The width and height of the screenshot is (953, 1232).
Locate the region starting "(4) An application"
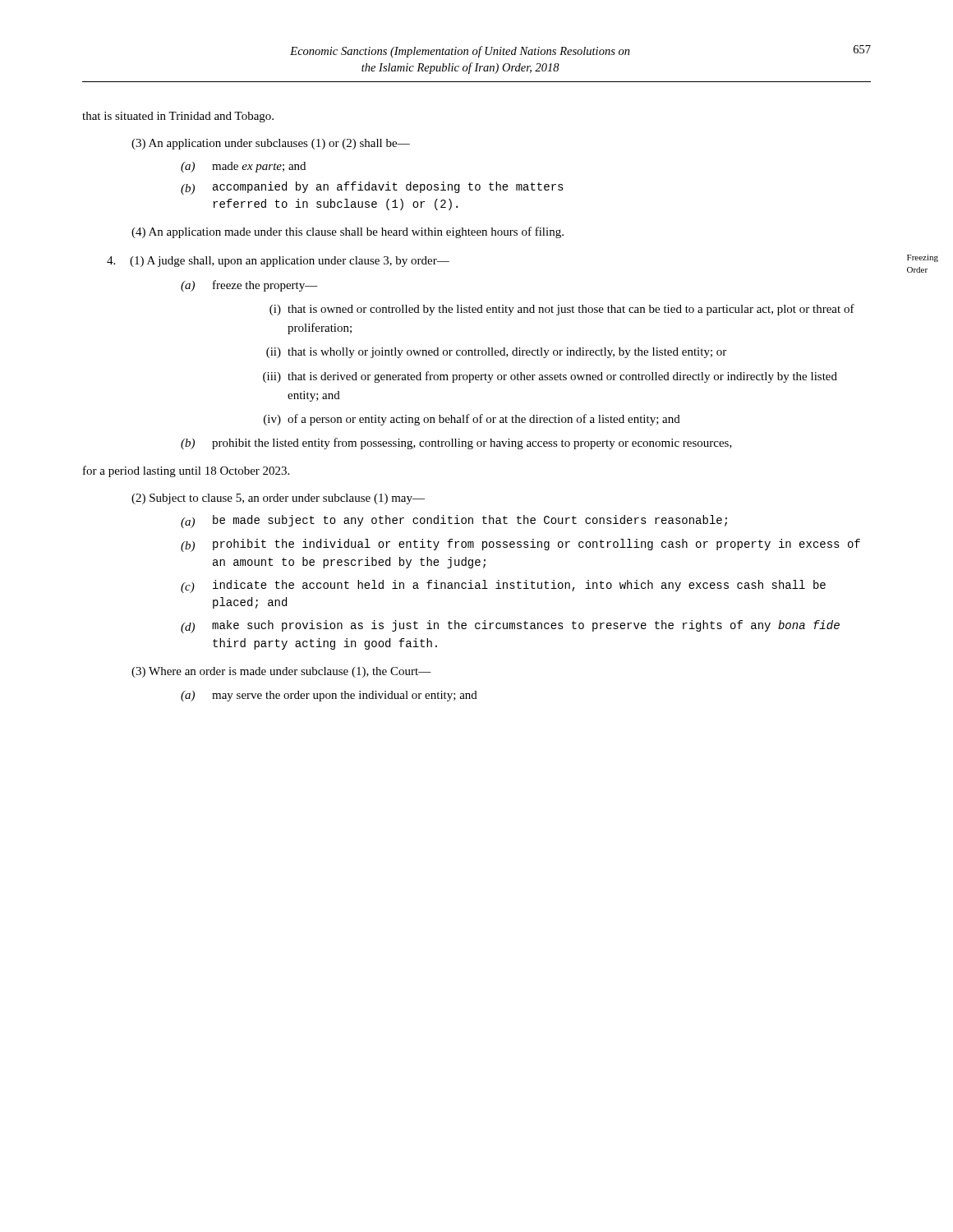(x=348, y=232)
